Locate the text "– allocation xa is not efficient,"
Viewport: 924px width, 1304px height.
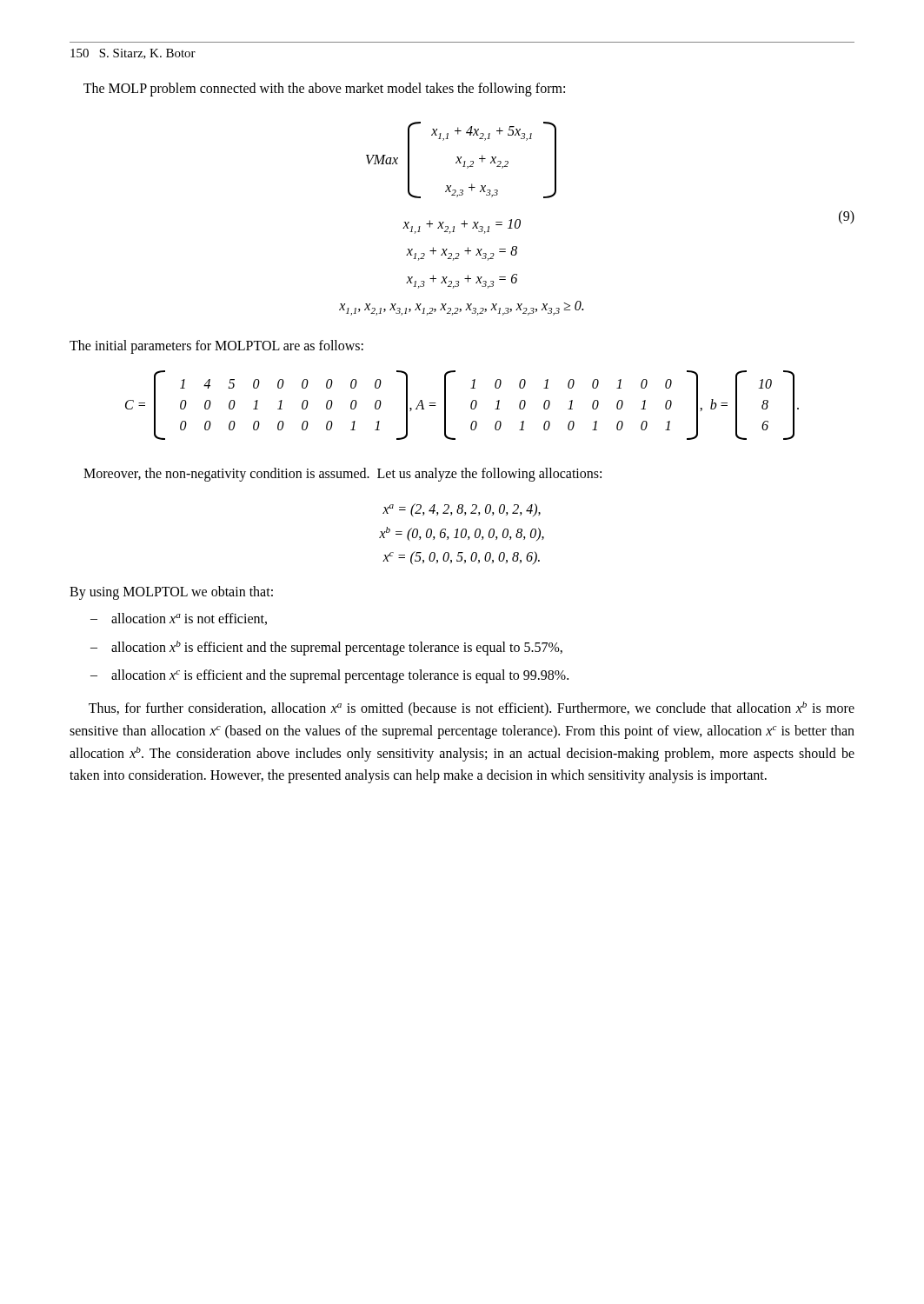coord(179,619)
